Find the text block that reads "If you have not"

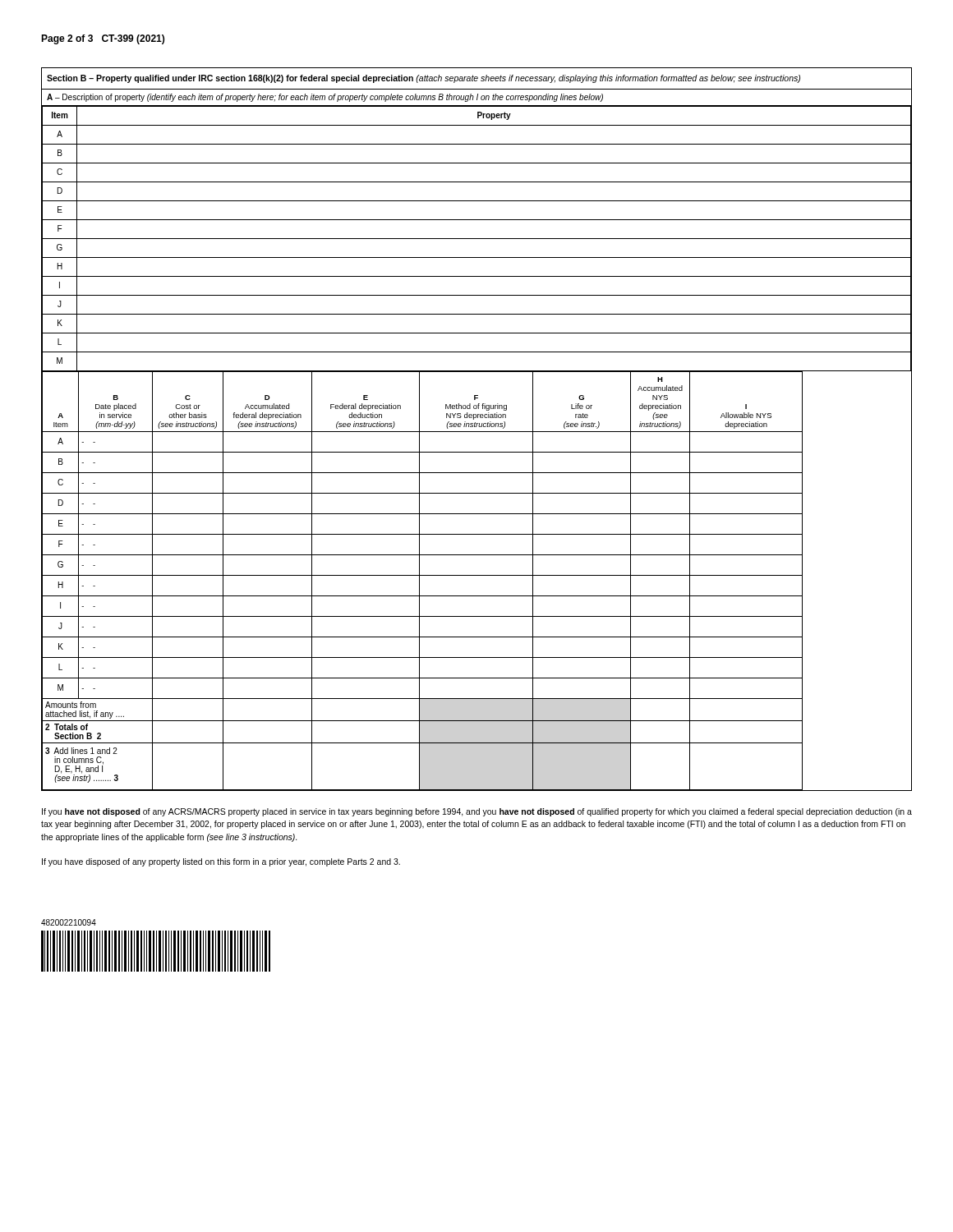476,824
